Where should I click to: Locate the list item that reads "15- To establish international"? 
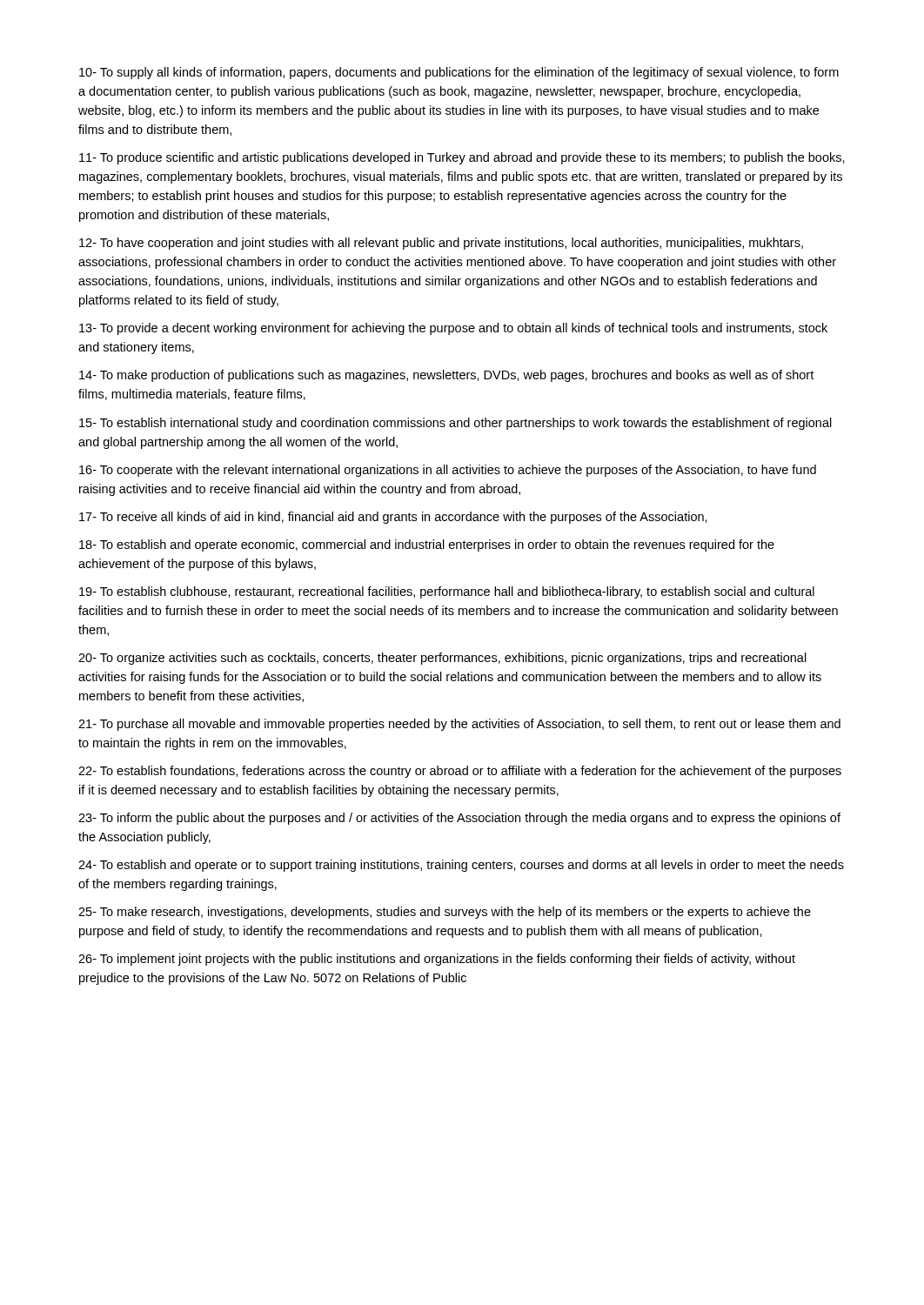[x=455, y=432]
